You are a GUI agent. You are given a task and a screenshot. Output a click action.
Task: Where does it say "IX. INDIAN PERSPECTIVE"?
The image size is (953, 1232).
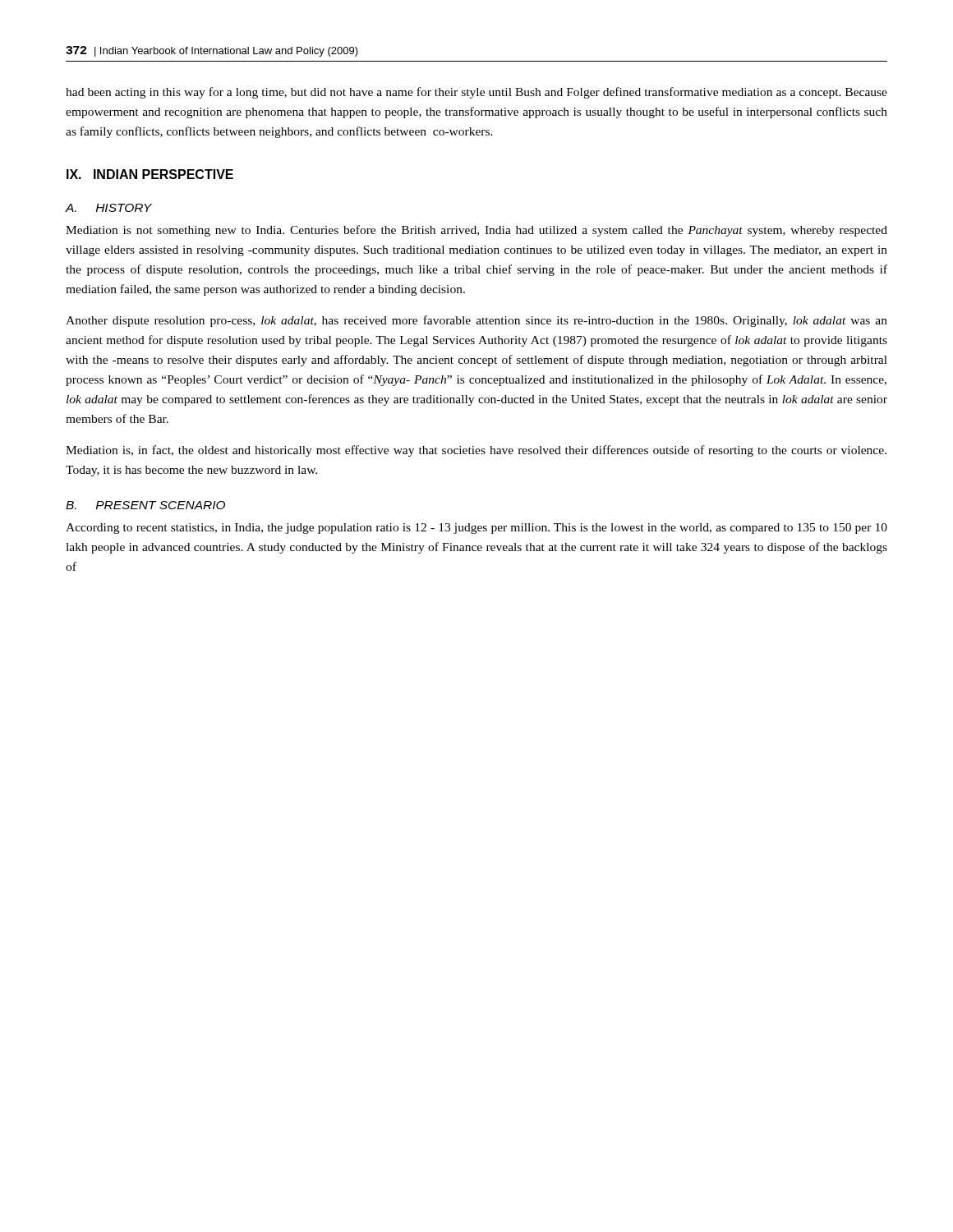point(150,175)
